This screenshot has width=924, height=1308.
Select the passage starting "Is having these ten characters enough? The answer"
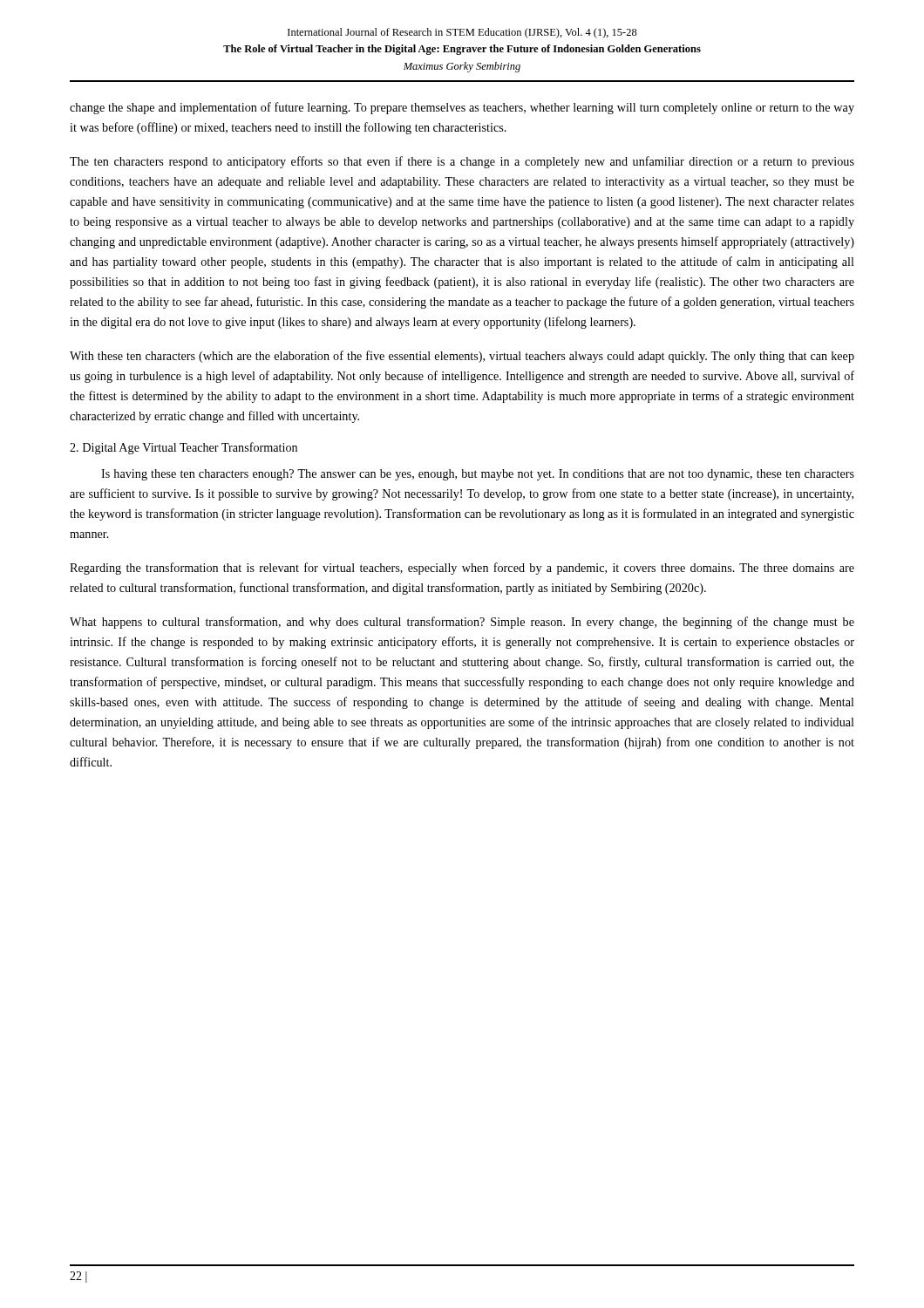462,504
